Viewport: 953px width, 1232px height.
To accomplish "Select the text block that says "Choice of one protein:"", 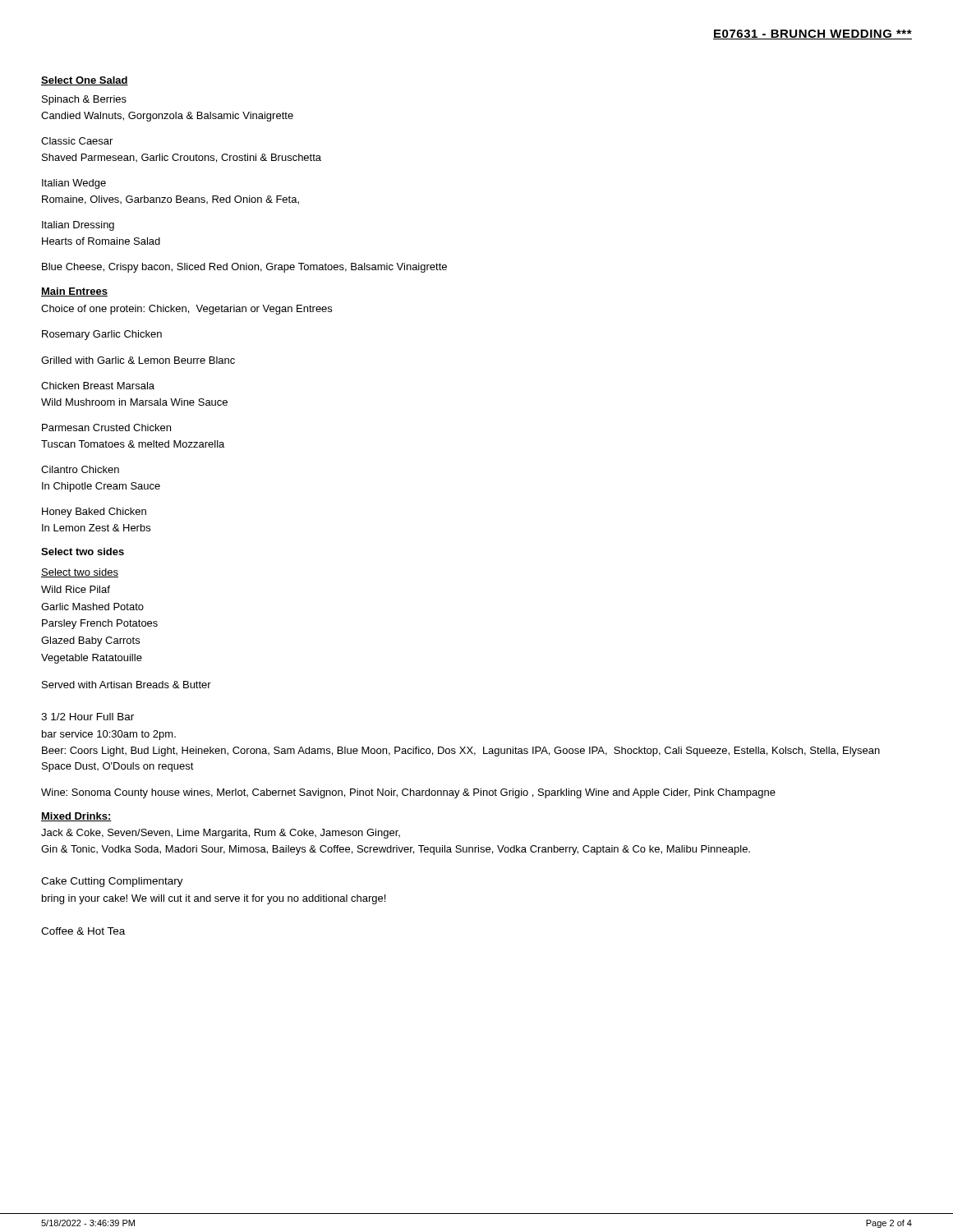I will 186,310.
